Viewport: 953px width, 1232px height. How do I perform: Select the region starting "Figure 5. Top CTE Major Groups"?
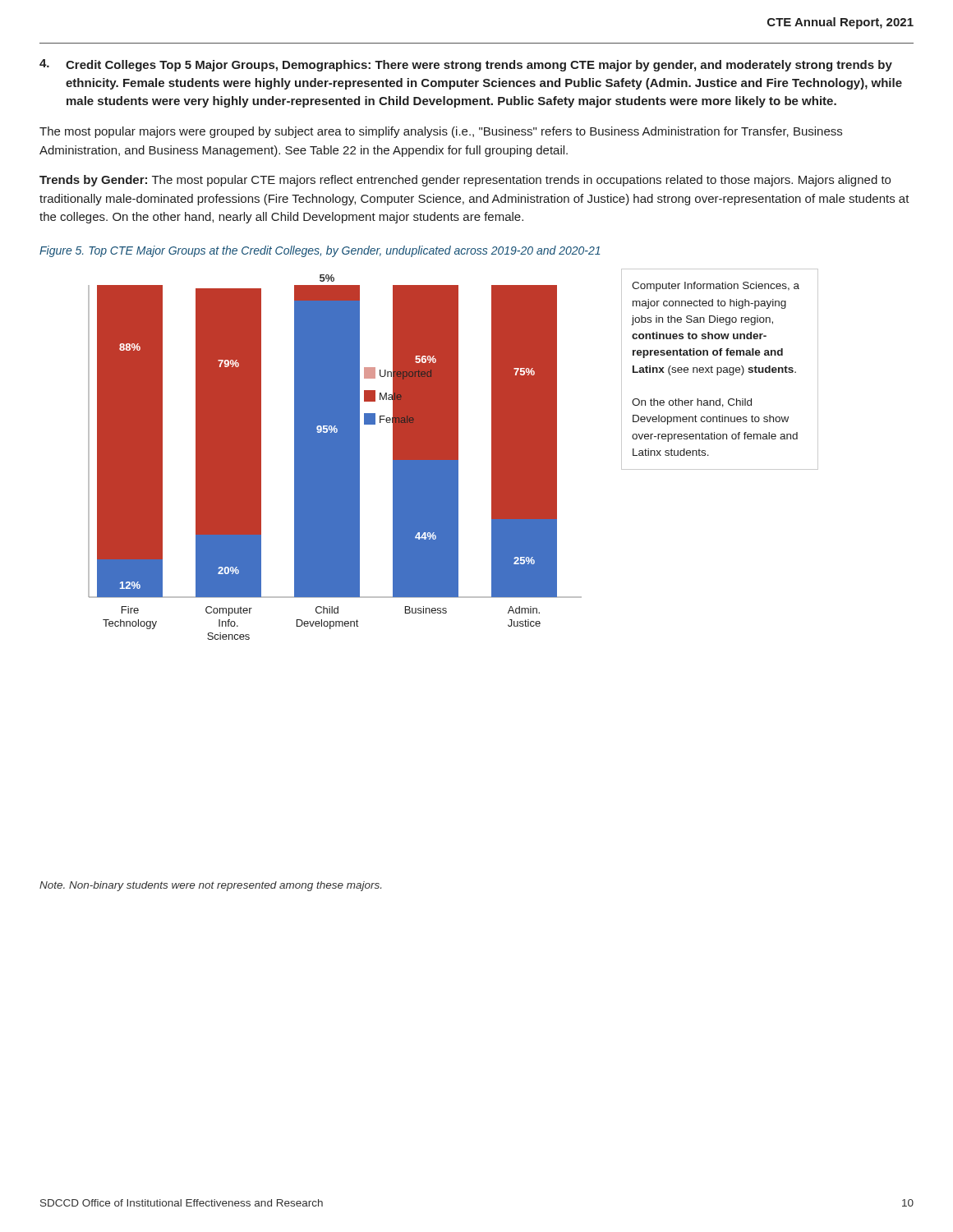click(320, 250)
